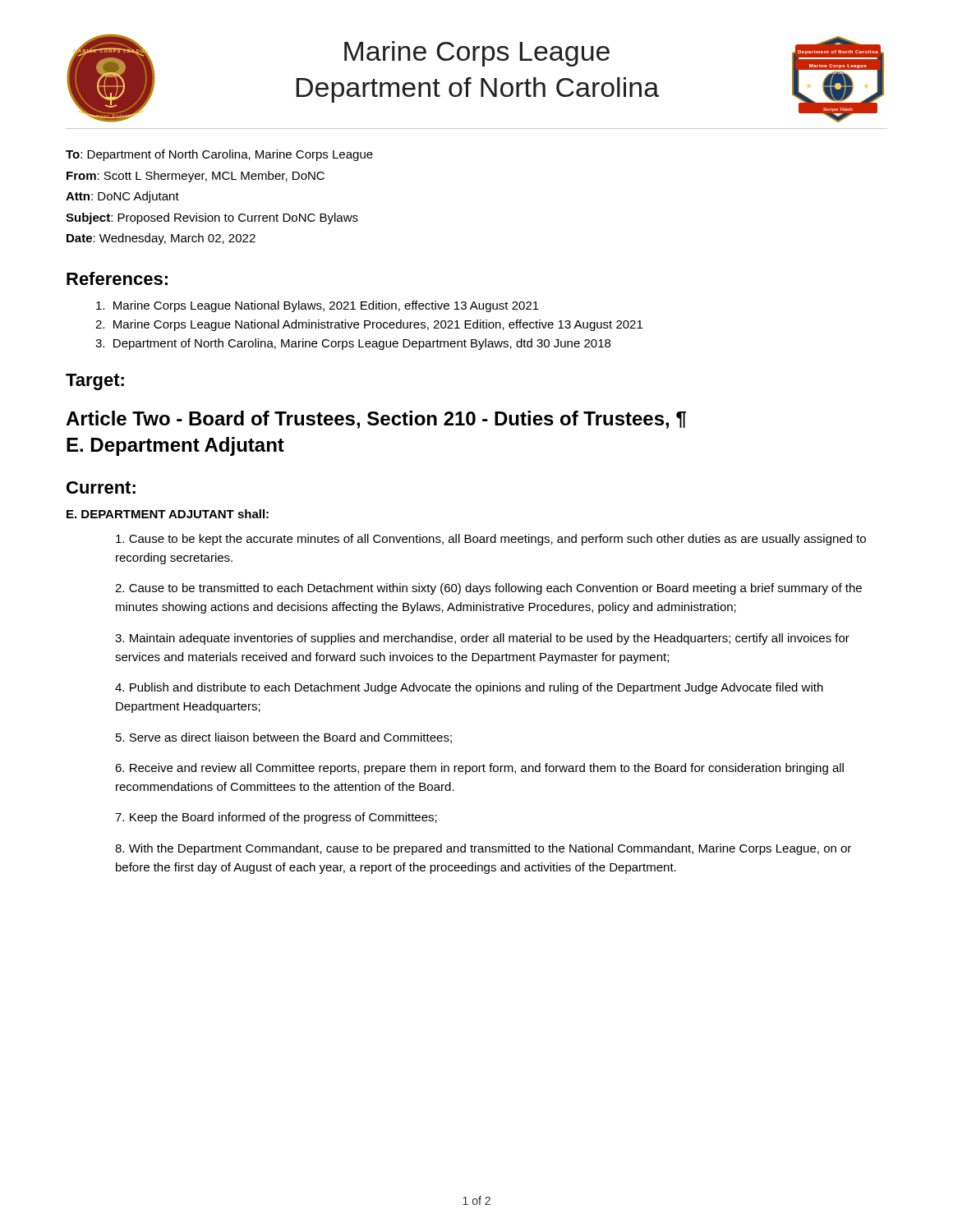Where is the title that starts "Article Two - Board of"?

click(376, 432)
